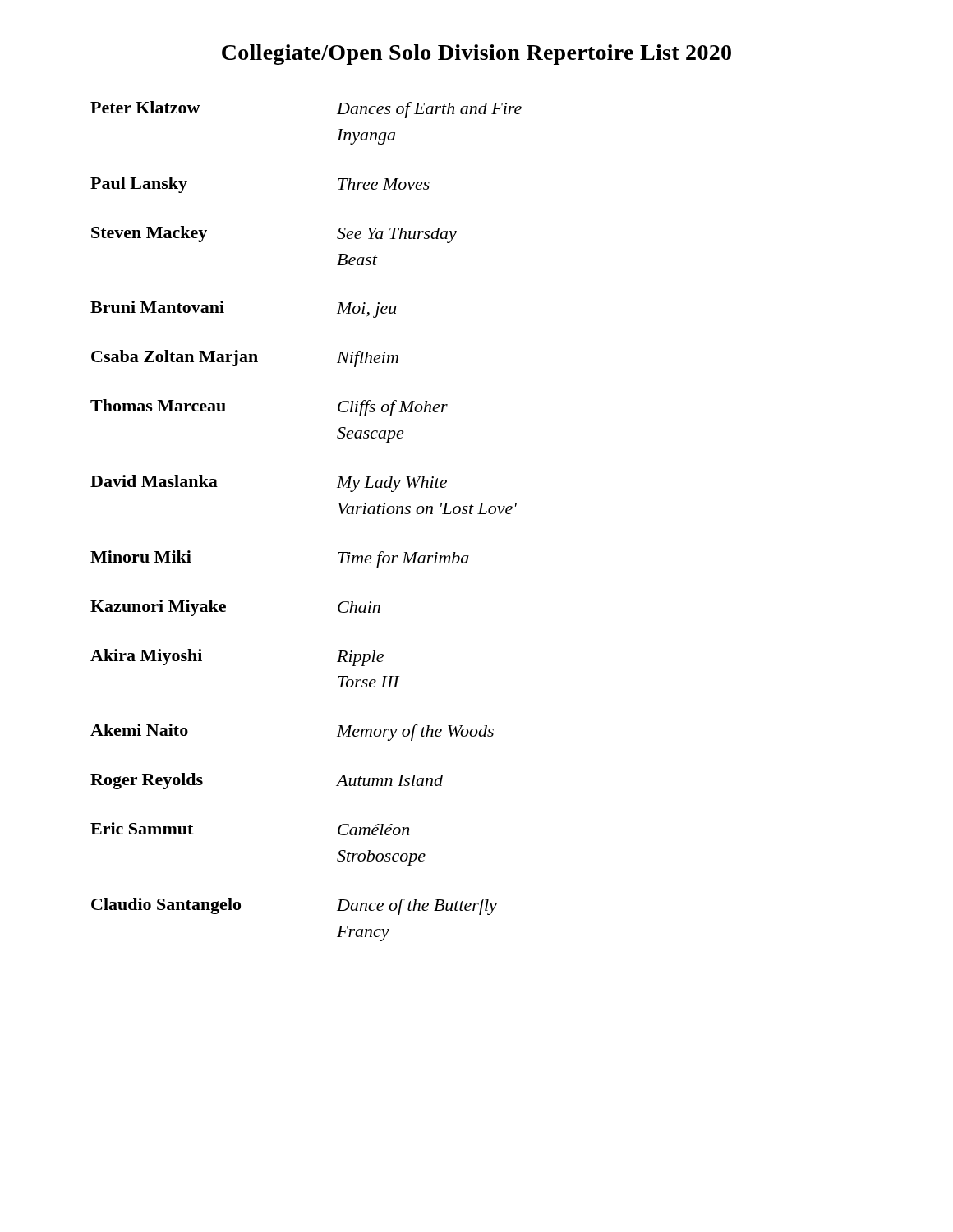
Task: Where does it say "Csaba Zoltan Marjan Niflheim"?
Action: 245,359
